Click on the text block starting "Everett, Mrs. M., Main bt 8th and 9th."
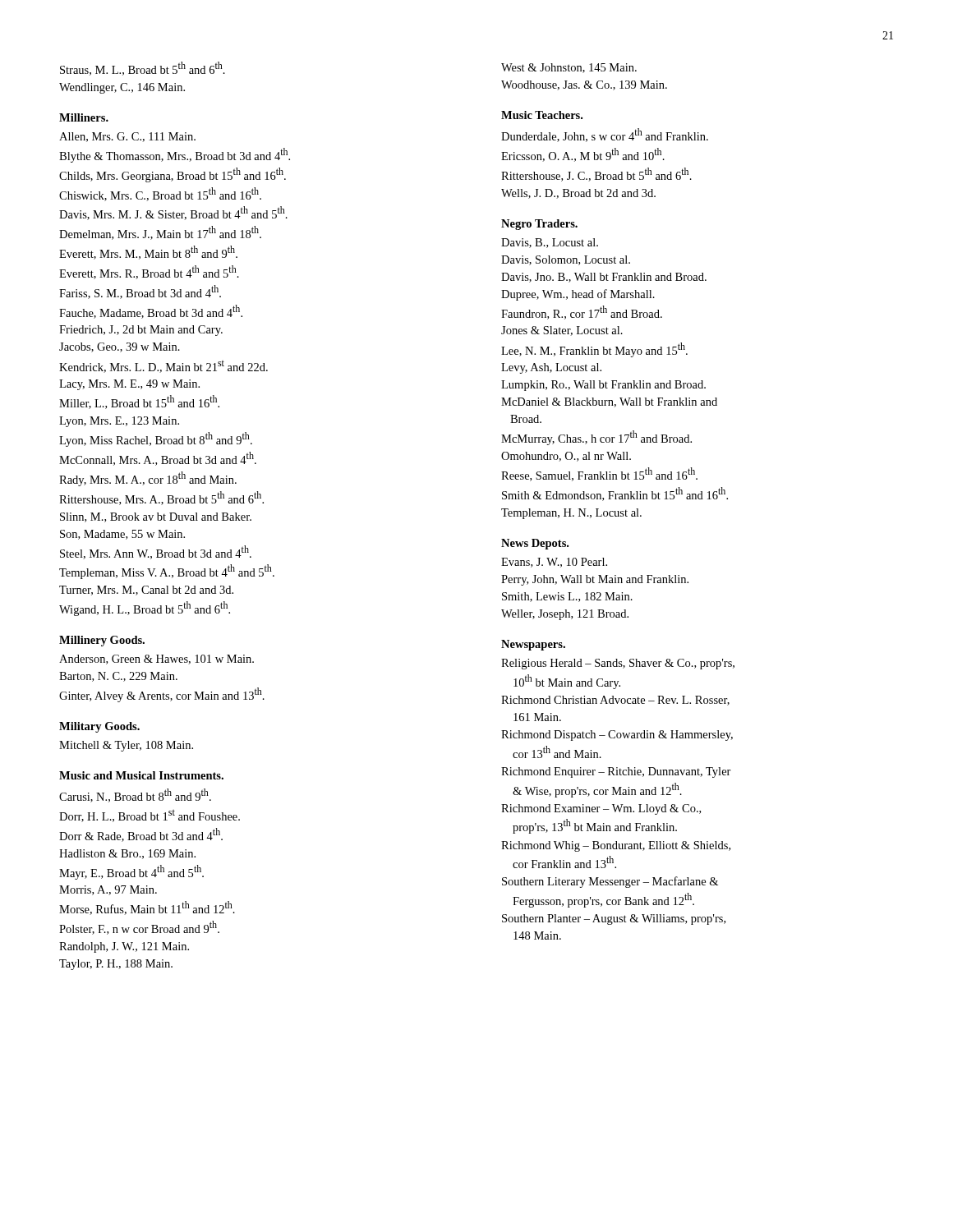 point(148,253)
